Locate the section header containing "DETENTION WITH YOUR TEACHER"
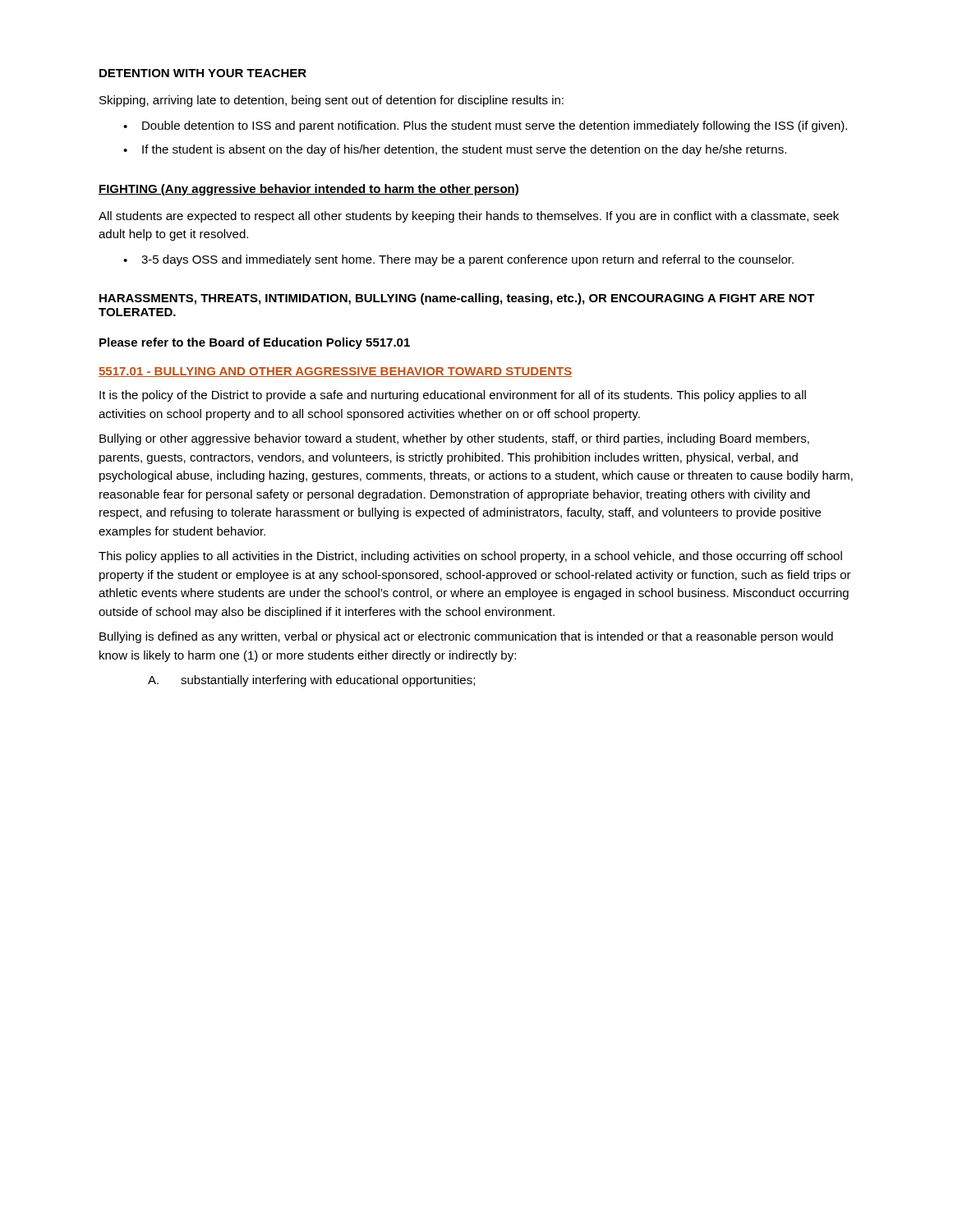 pyautogui.click(x=203, y=73)
